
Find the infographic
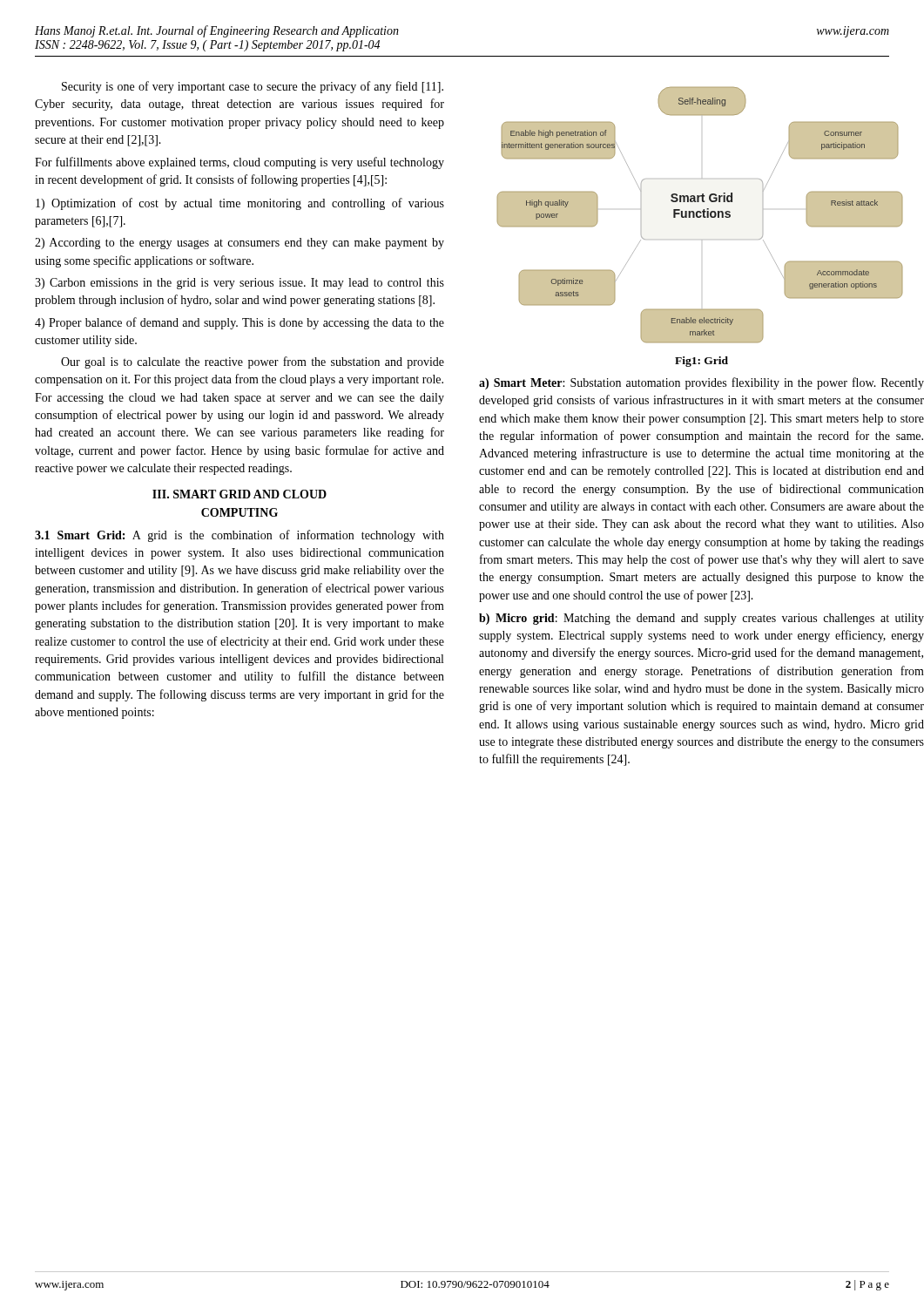702,213
